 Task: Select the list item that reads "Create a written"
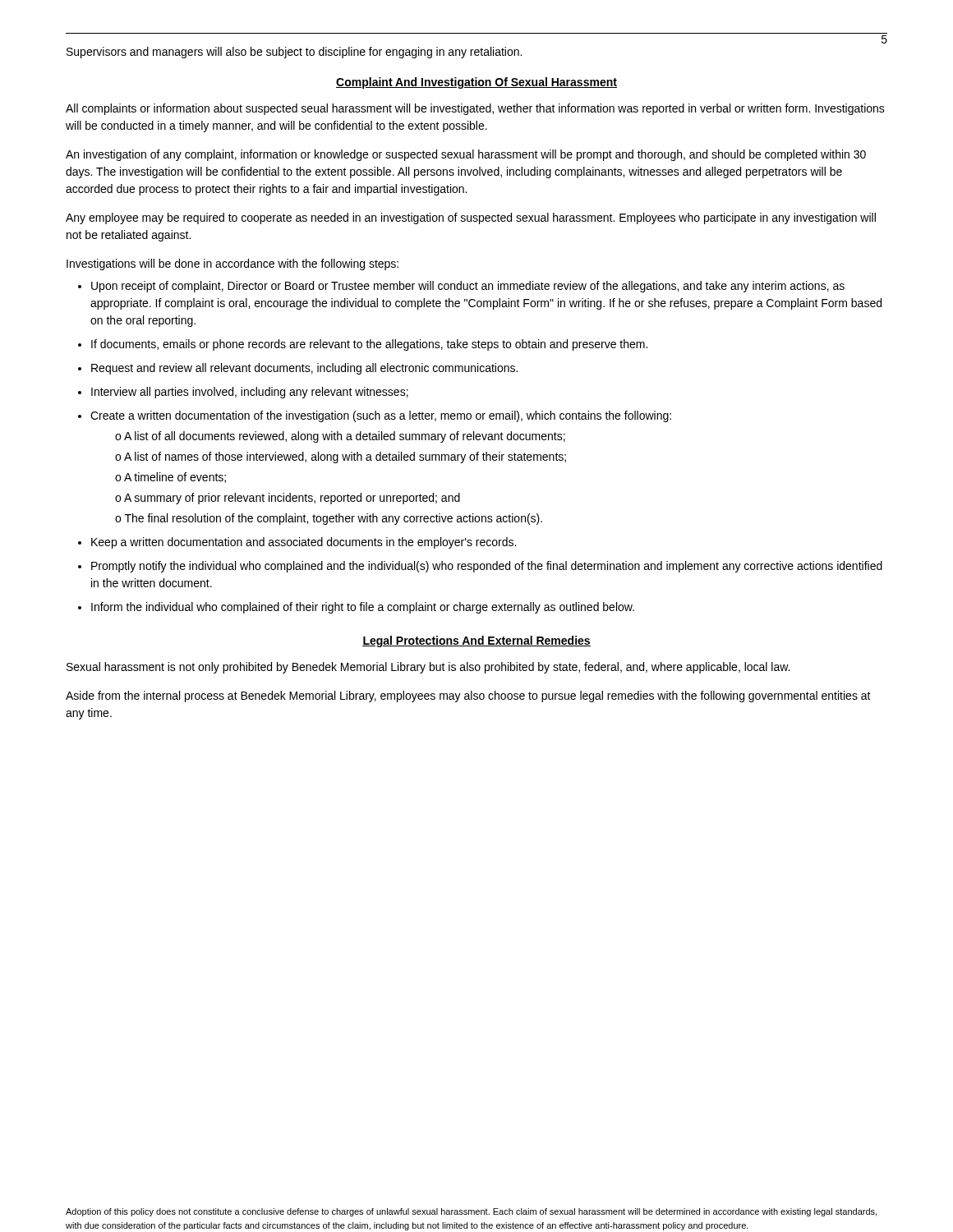489,468
